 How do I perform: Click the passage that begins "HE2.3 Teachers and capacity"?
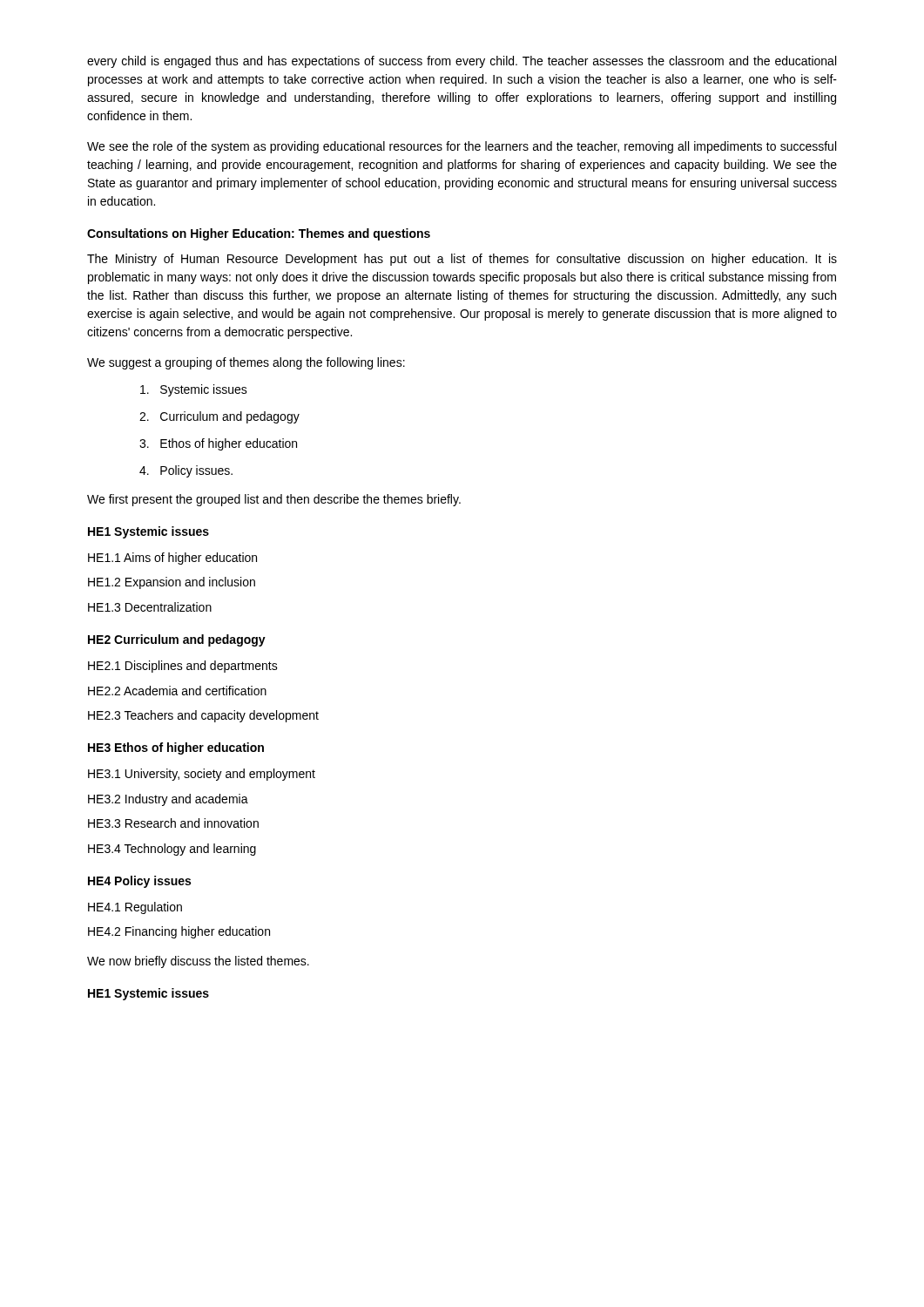click(x=203, y=715)
